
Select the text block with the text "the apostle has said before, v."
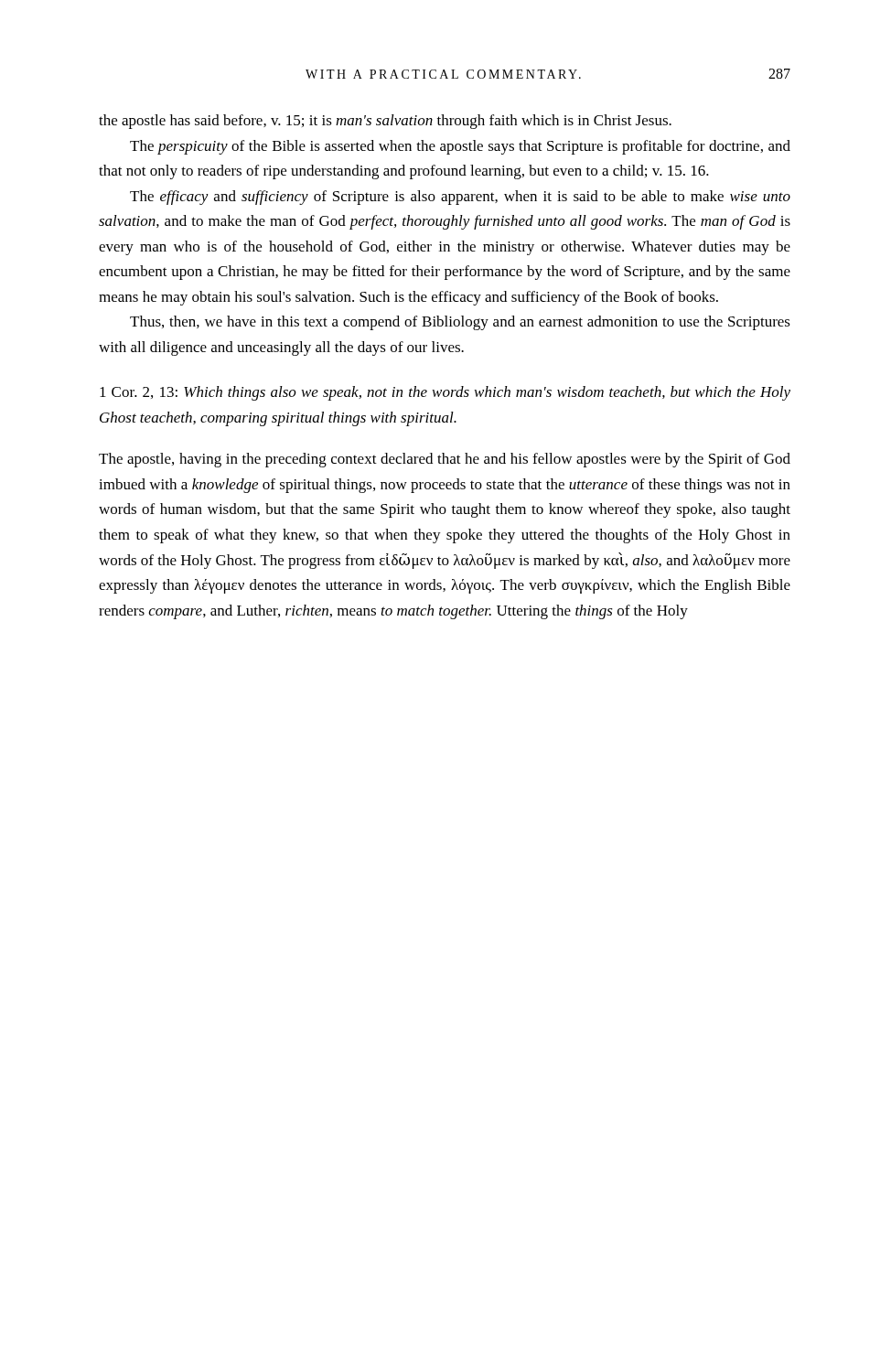point(445,234)
